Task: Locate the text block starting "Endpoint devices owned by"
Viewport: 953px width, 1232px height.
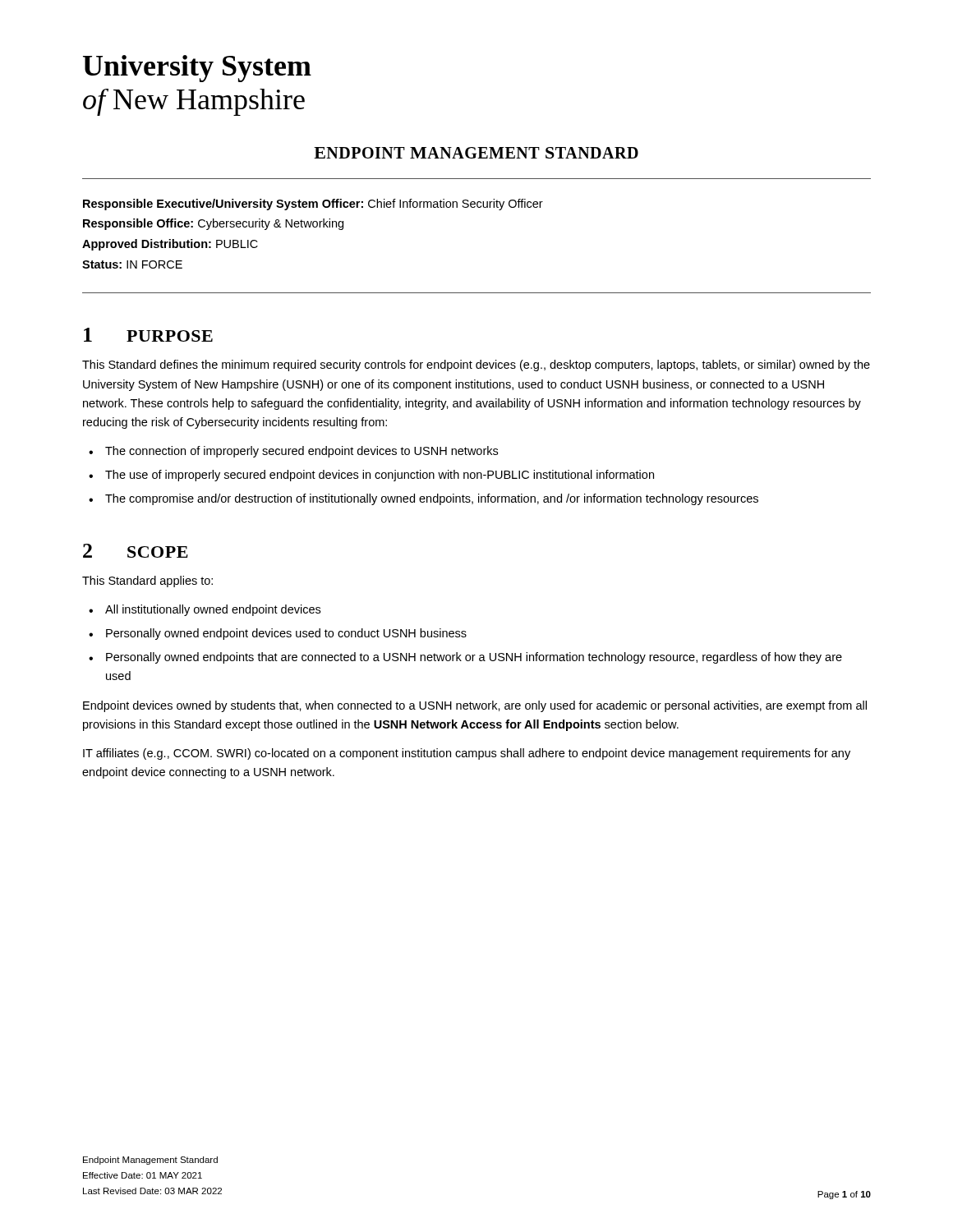Action: click(475, 715)
